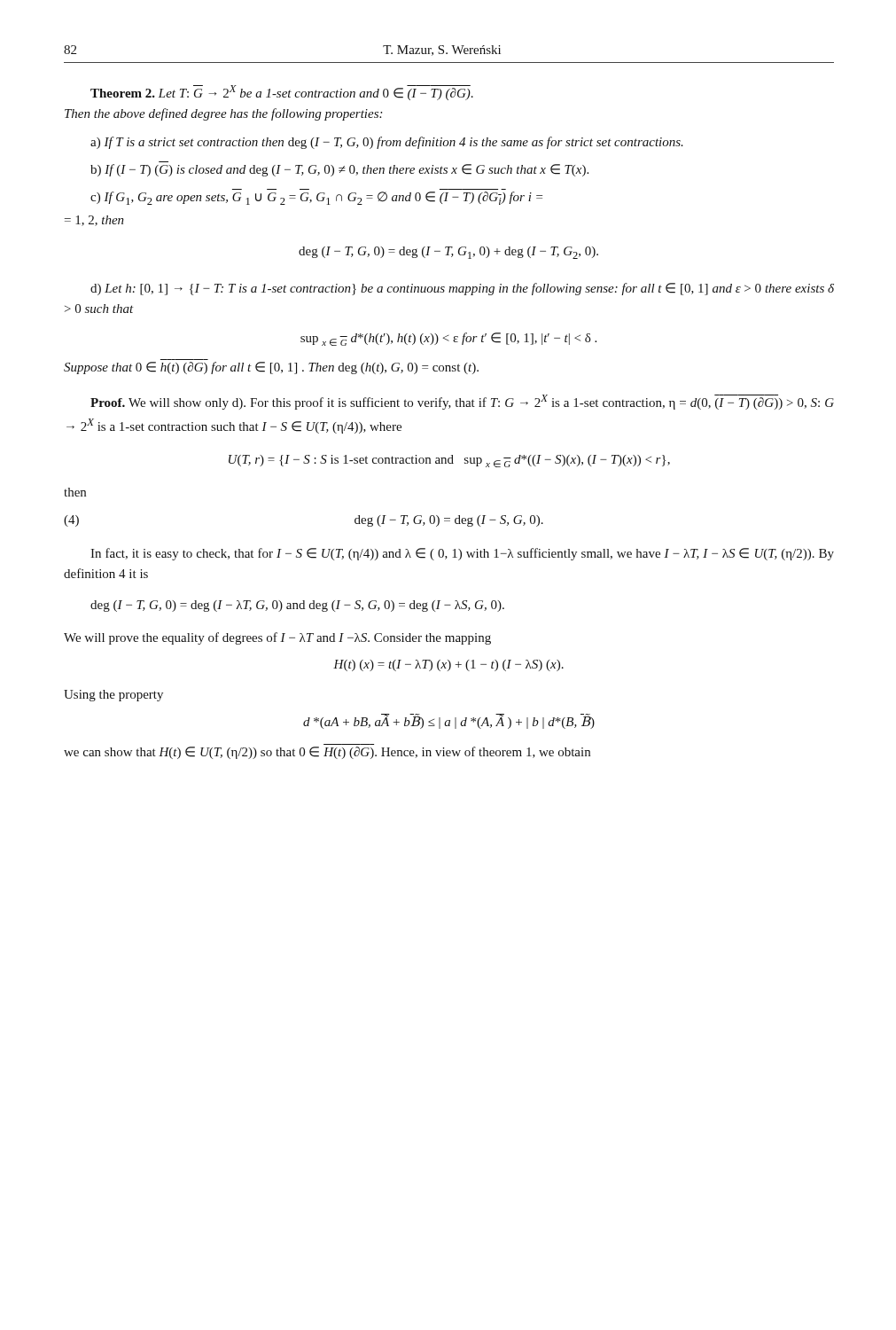Select the element starting "(4) deg (I − T, G, 0)"

72,521
